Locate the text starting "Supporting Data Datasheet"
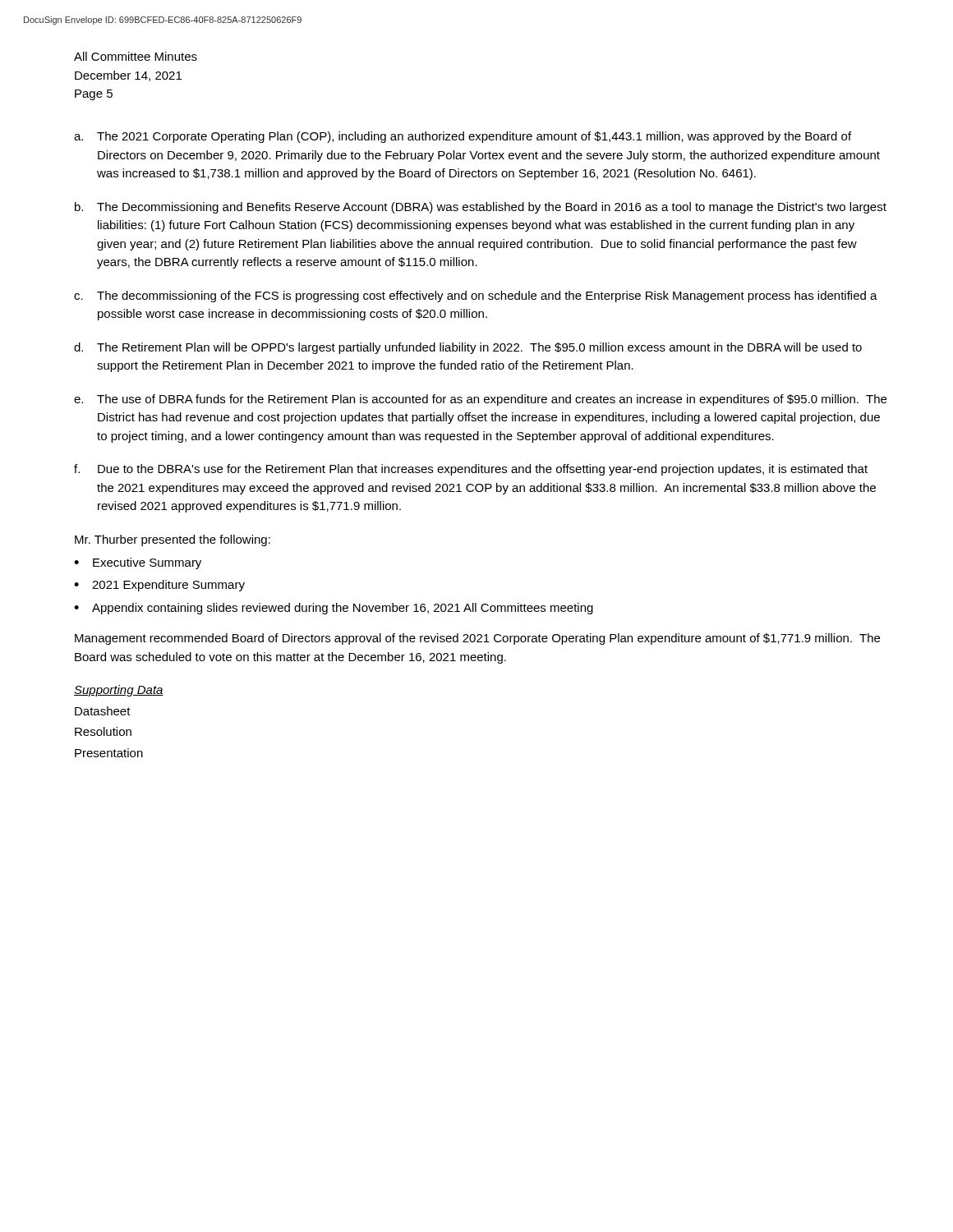The image size is (953, 1232). [x=118, y=721]
